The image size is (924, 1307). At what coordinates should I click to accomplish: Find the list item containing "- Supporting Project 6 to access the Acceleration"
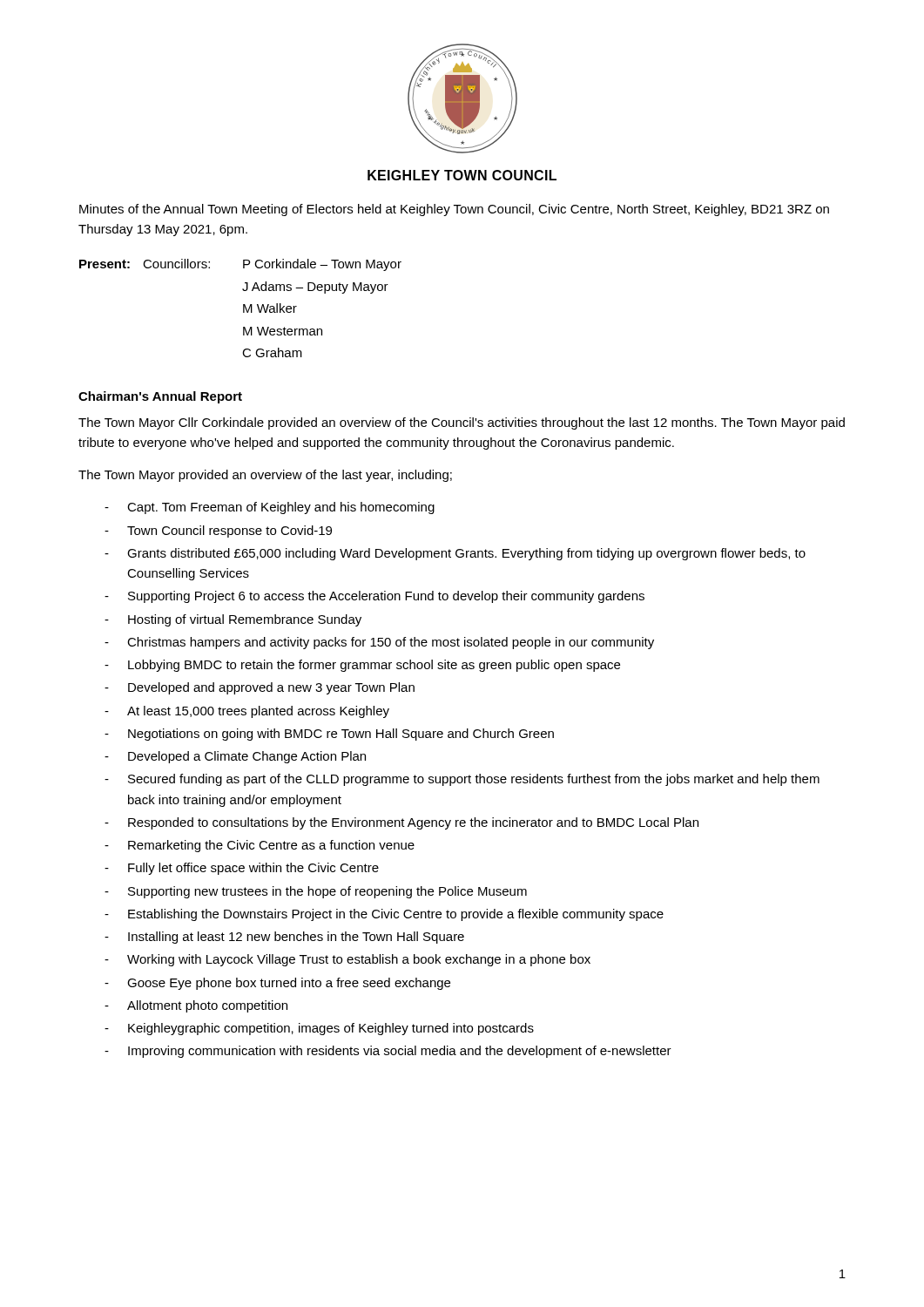point(475,596)
